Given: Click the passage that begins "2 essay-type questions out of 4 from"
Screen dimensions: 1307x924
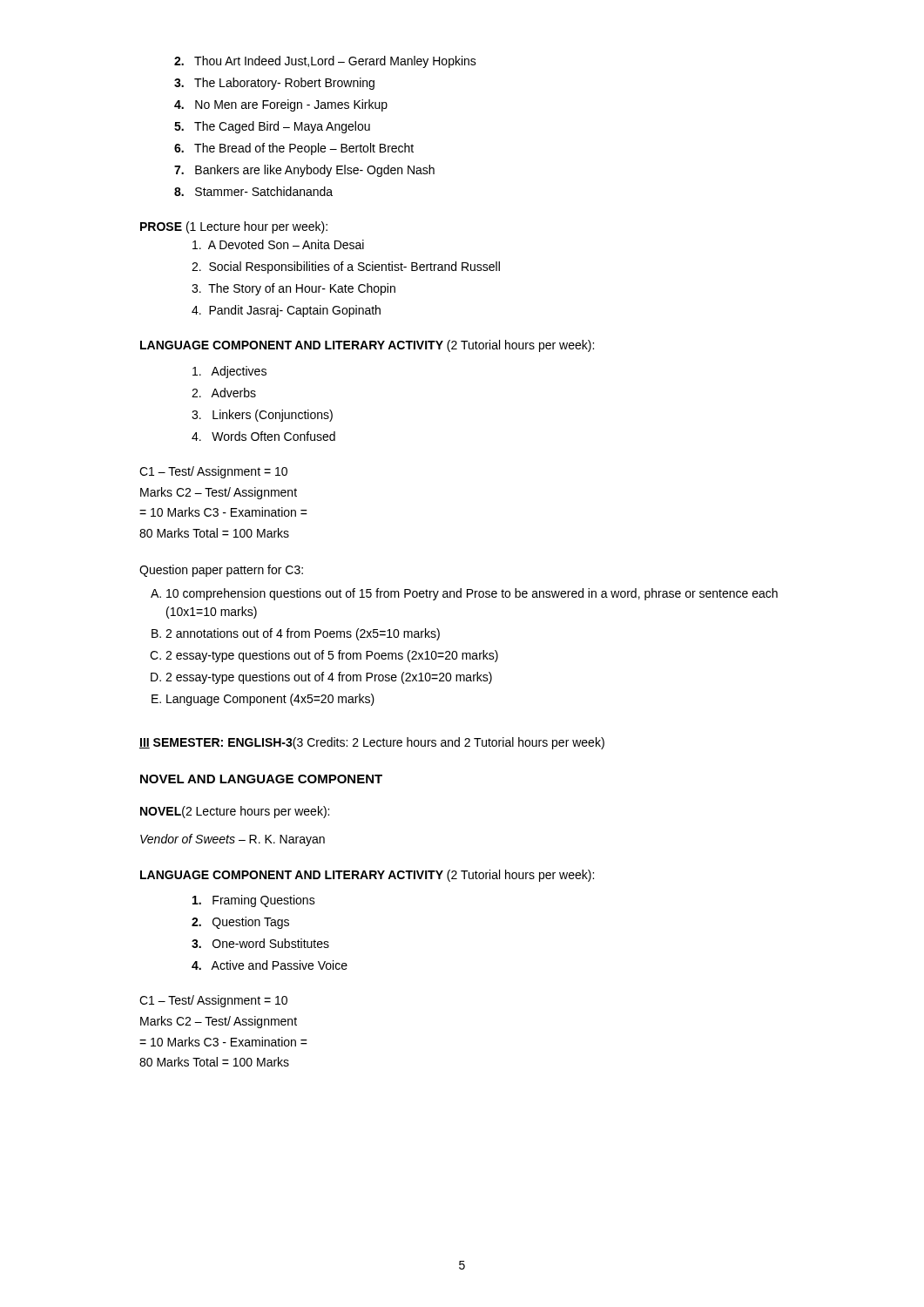Looking at the screenshot, I should tap(329, 677).
